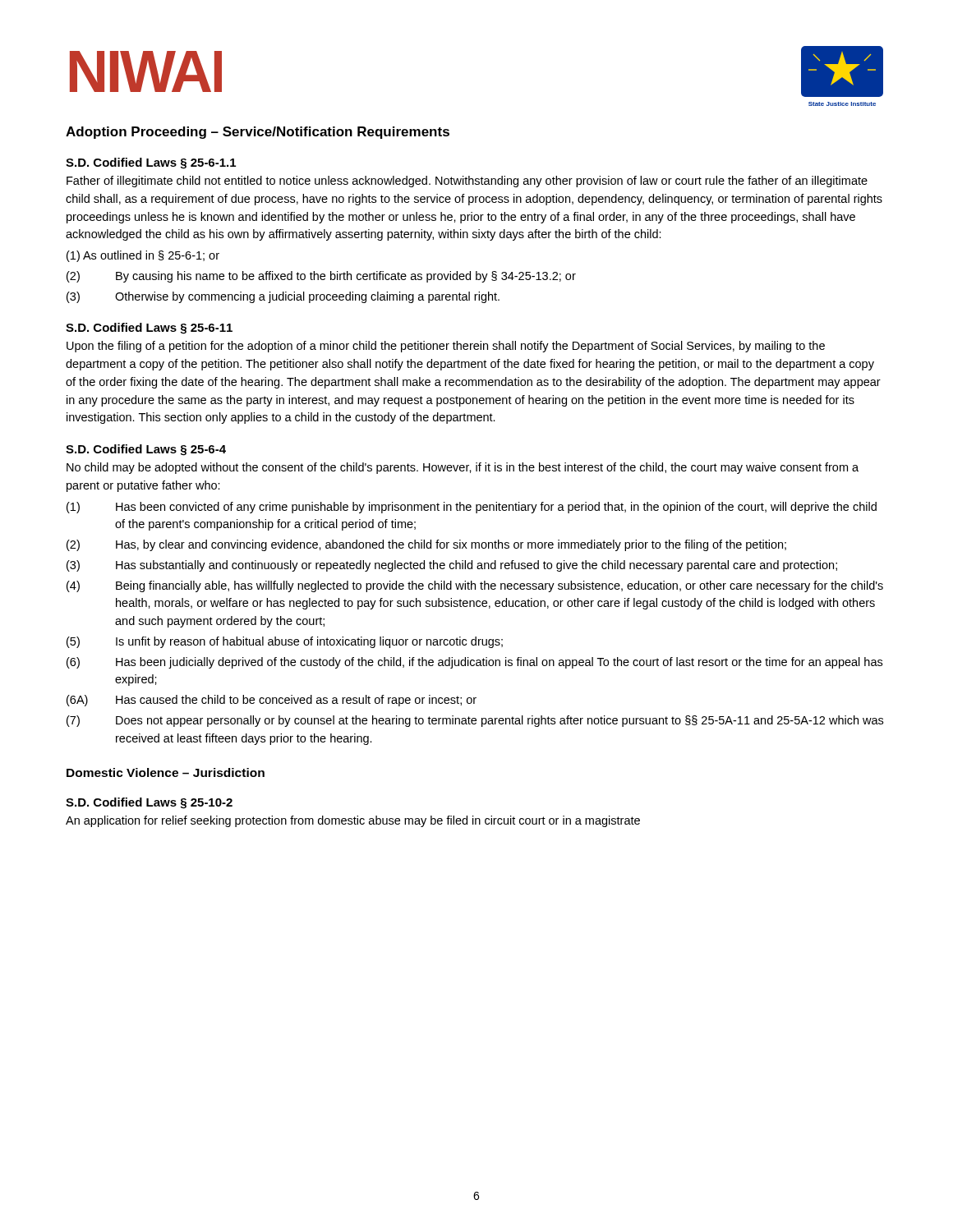
Task: Navigate to the text starting "(6) Has been judicially deprived"
Action: pyautogui.click(x=476, y=671)
